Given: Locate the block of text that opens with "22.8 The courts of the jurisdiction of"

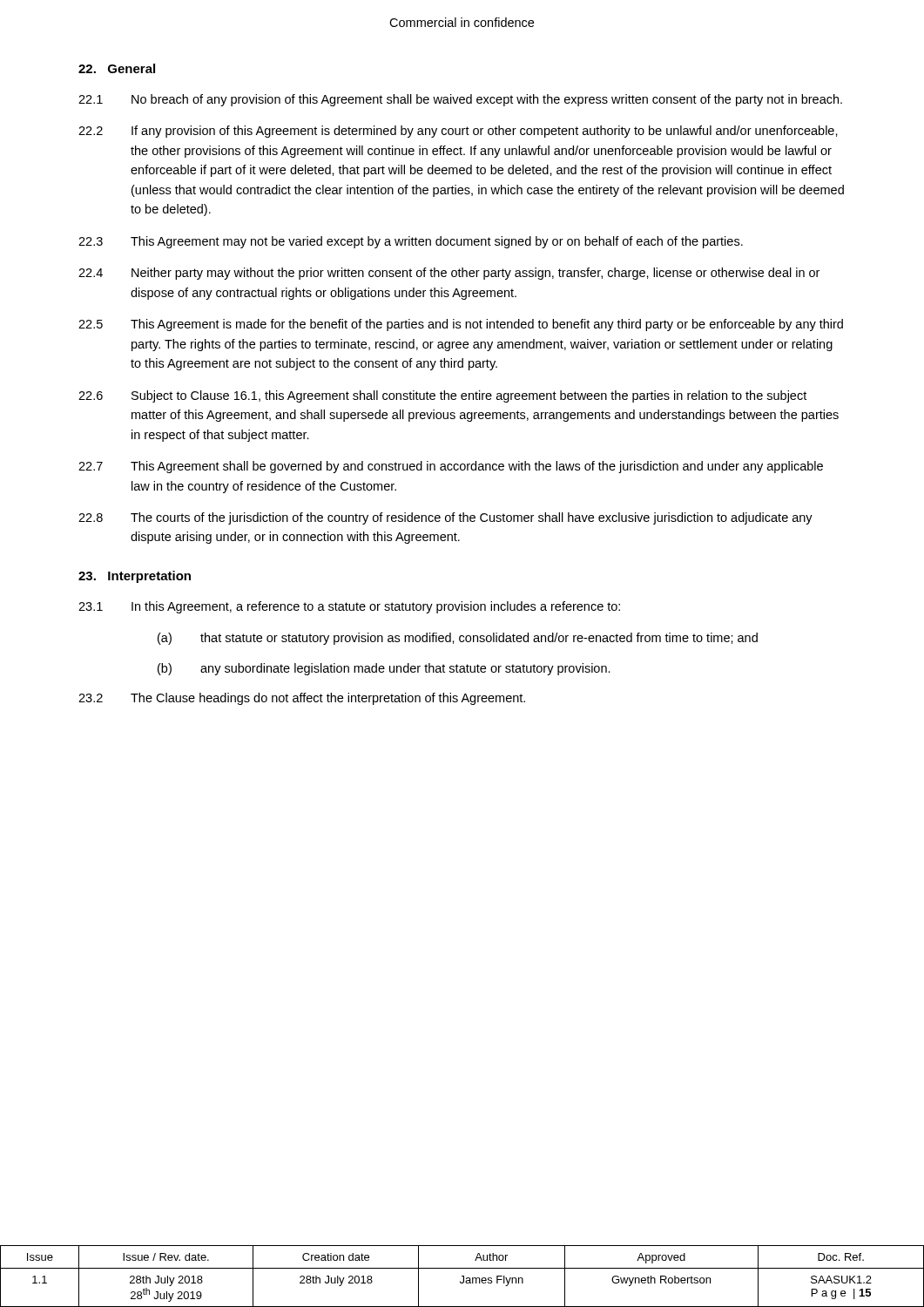Looking at the screenshot, I should click(462, 528).
